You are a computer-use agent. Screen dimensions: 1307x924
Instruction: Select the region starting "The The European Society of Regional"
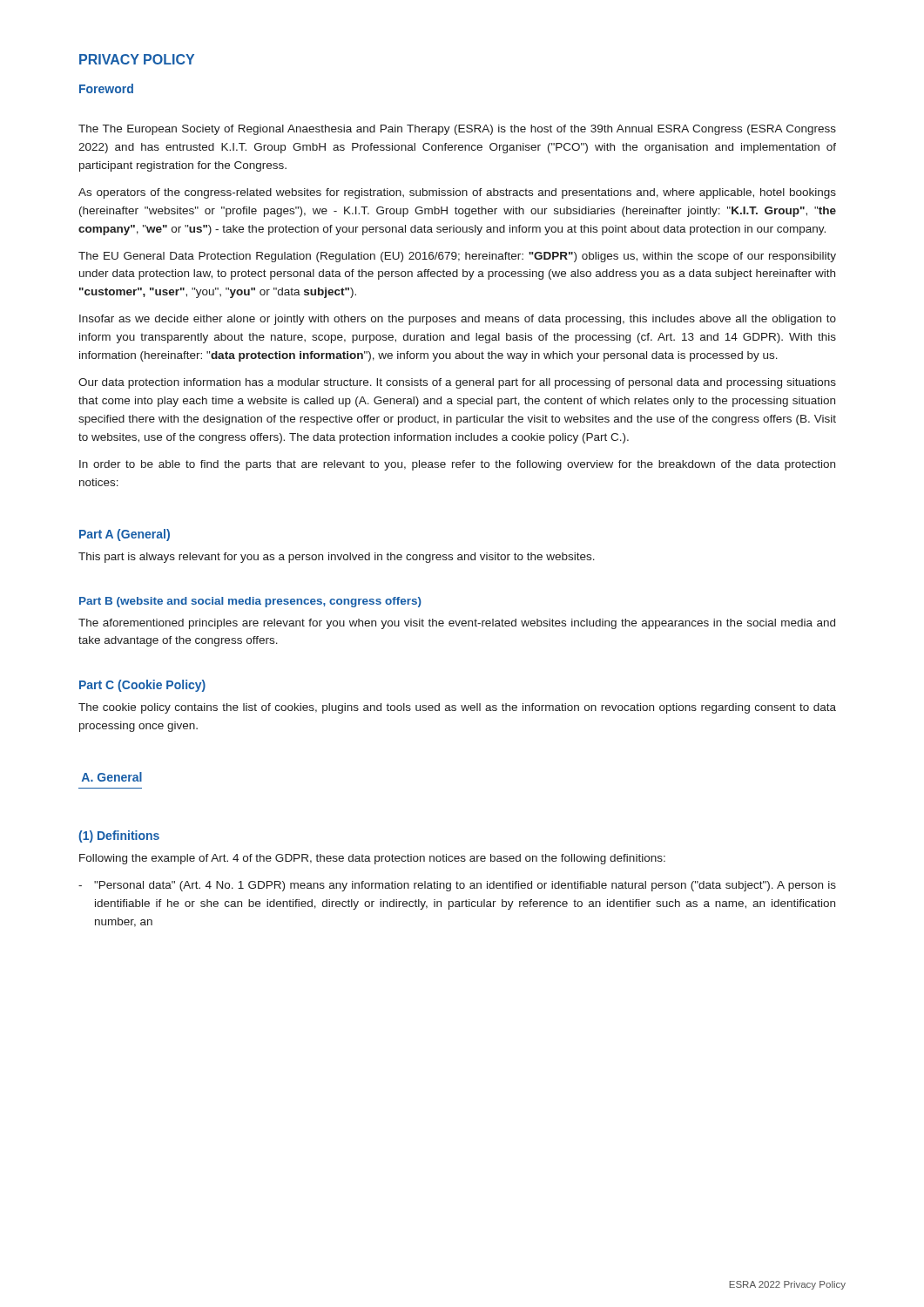[457, 147]
